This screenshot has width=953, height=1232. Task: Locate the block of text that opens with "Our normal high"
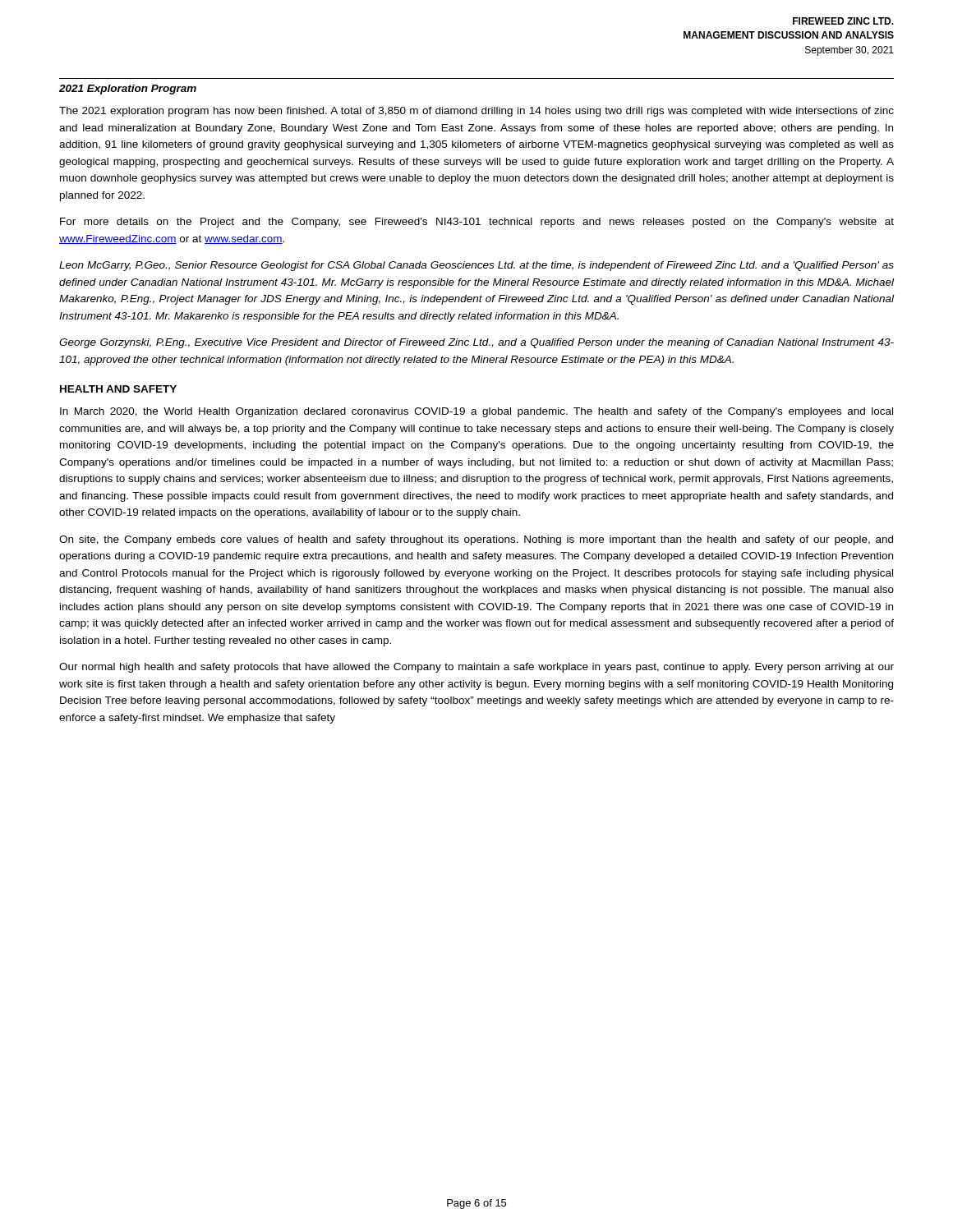[x=476, y=692]
